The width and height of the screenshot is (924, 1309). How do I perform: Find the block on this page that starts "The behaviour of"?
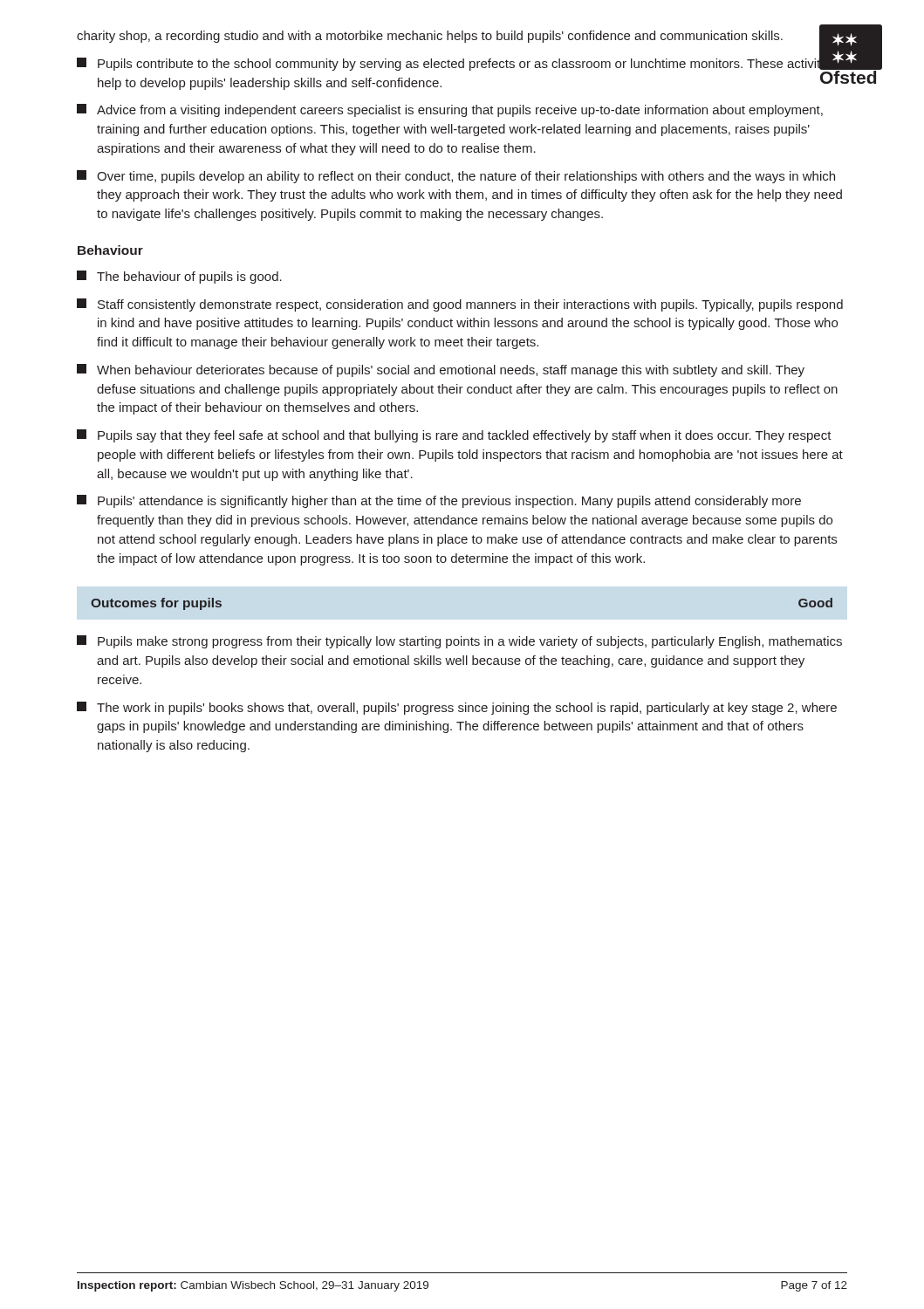click(x=179, y=277)
